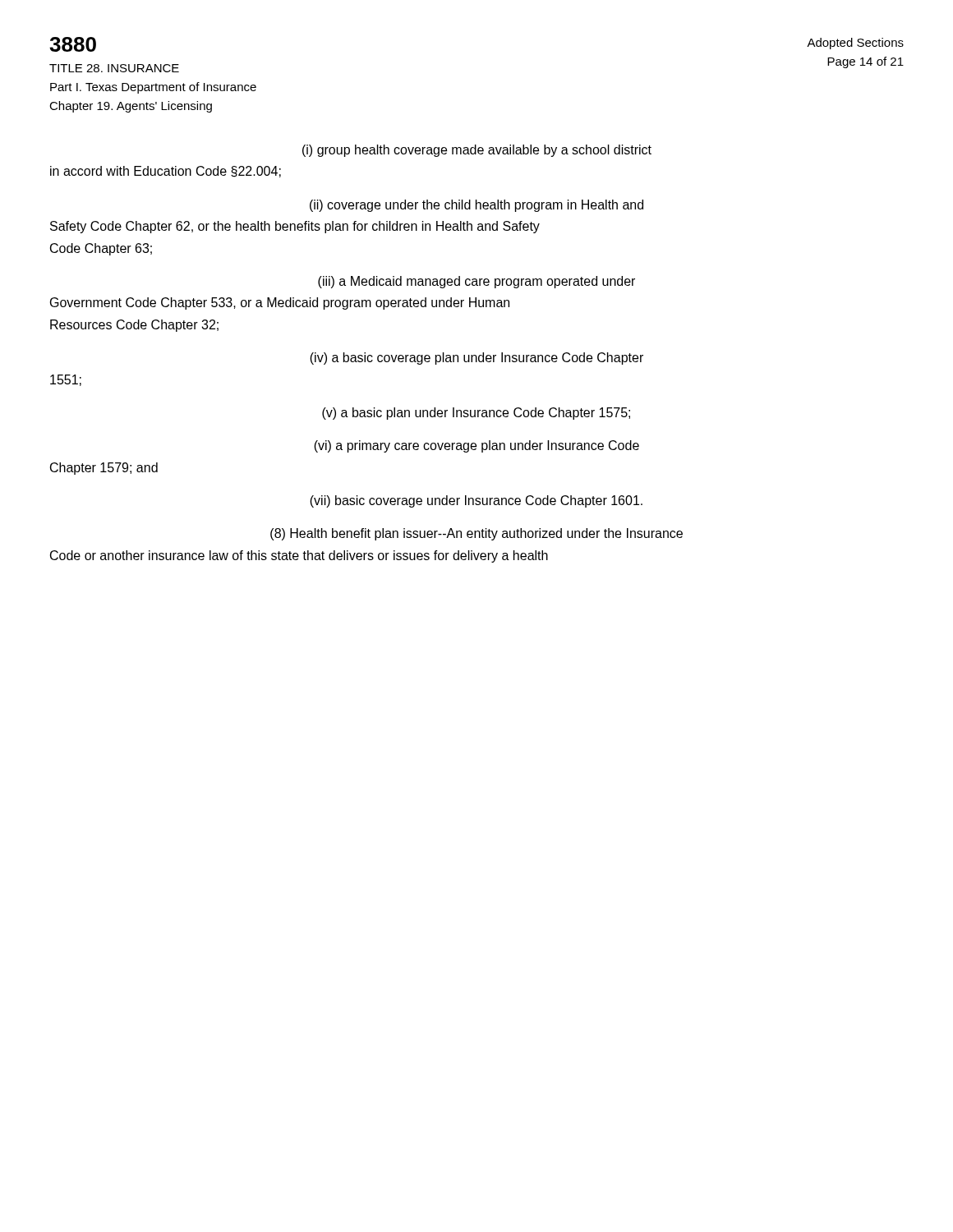Point to the block beginning "(8) Health benefit plan issuer--An entity"
The image size is (953, 1232).
[476, 534]
